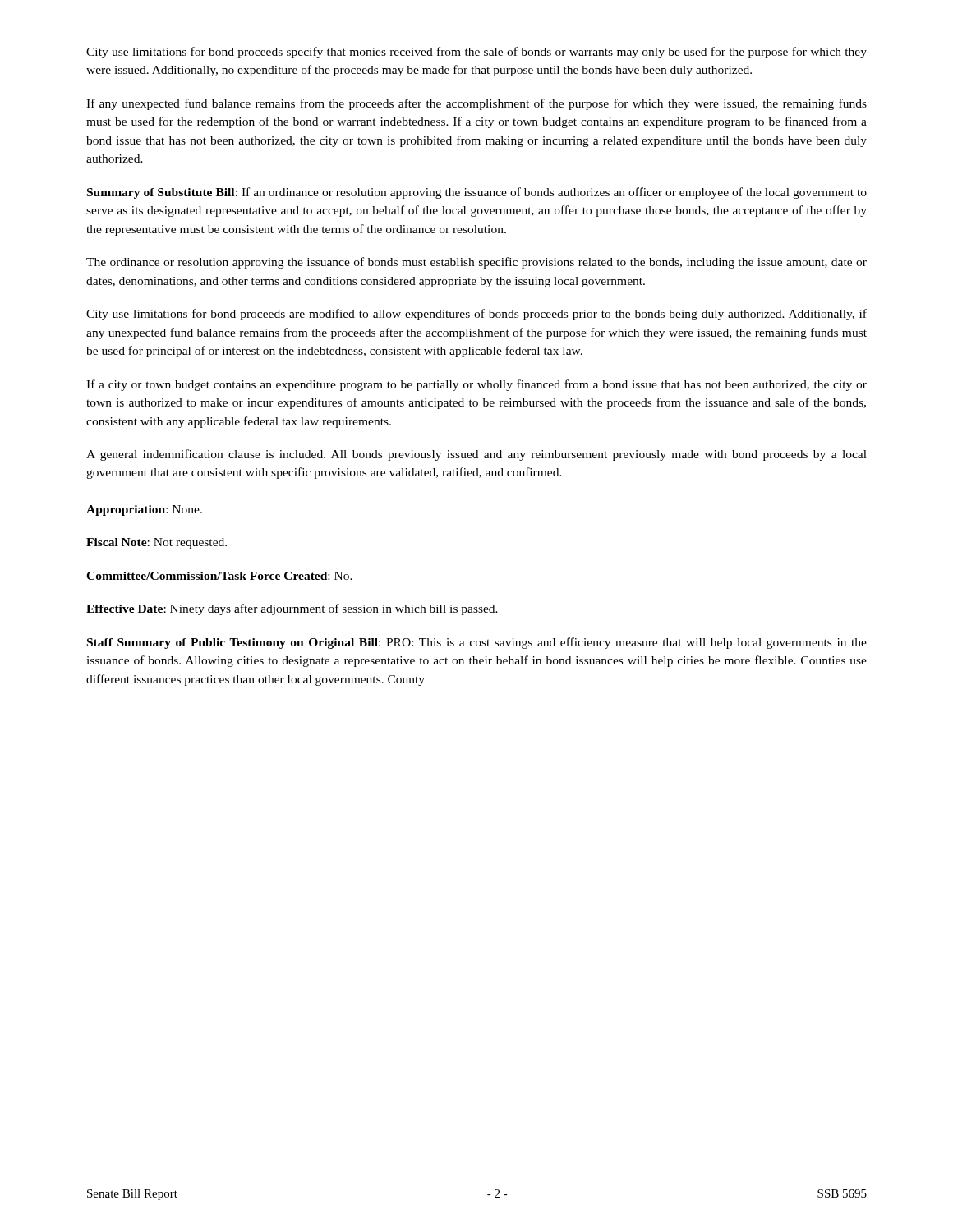This screenshot has width=953, height=1232.
Task: Select the block starting "A general indemnification clause is included."
Action: coord(476,463)
